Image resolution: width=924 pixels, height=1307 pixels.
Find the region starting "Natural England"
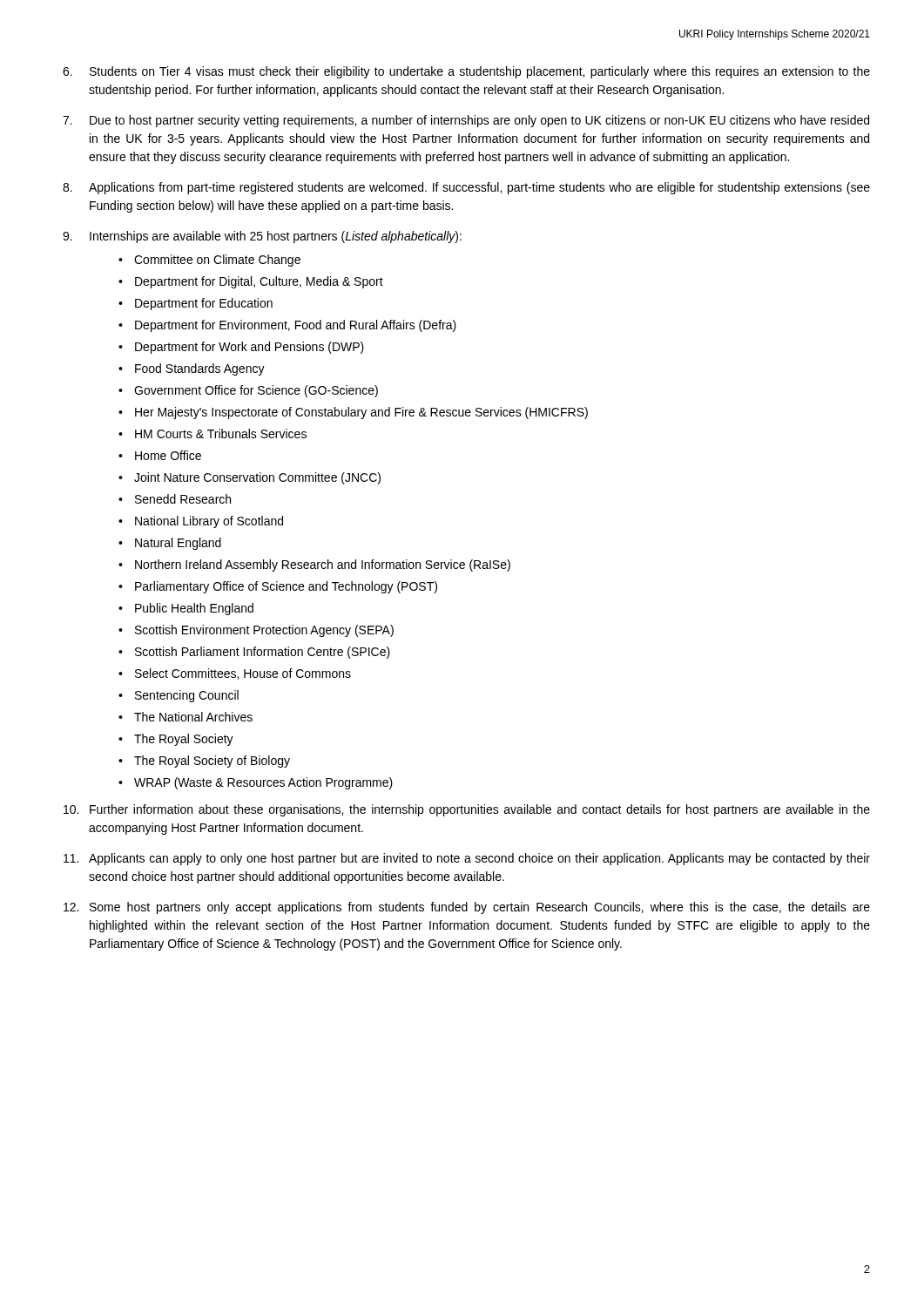point(178,543)
